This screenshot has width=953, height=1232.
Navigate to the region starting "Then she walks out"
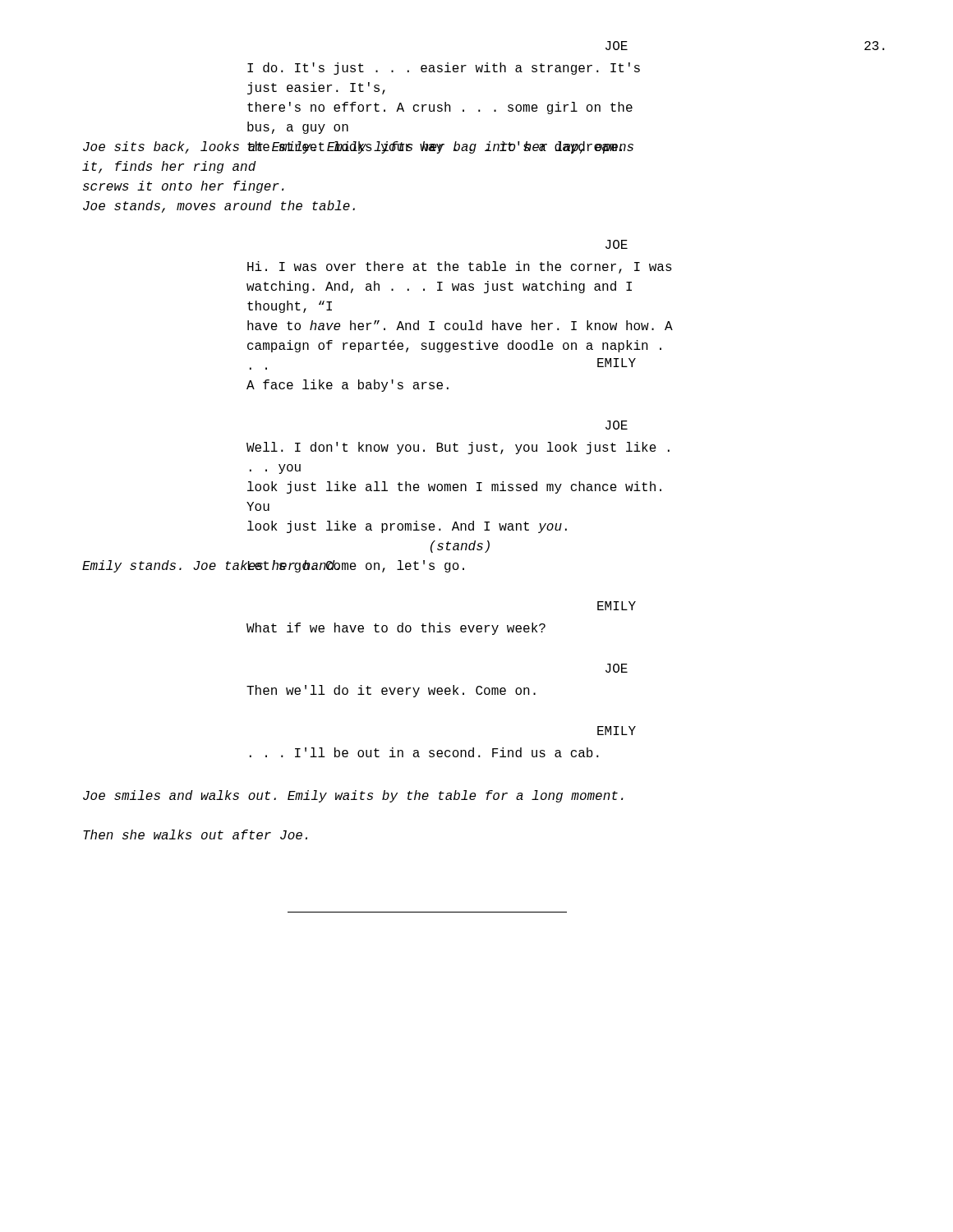246,836
